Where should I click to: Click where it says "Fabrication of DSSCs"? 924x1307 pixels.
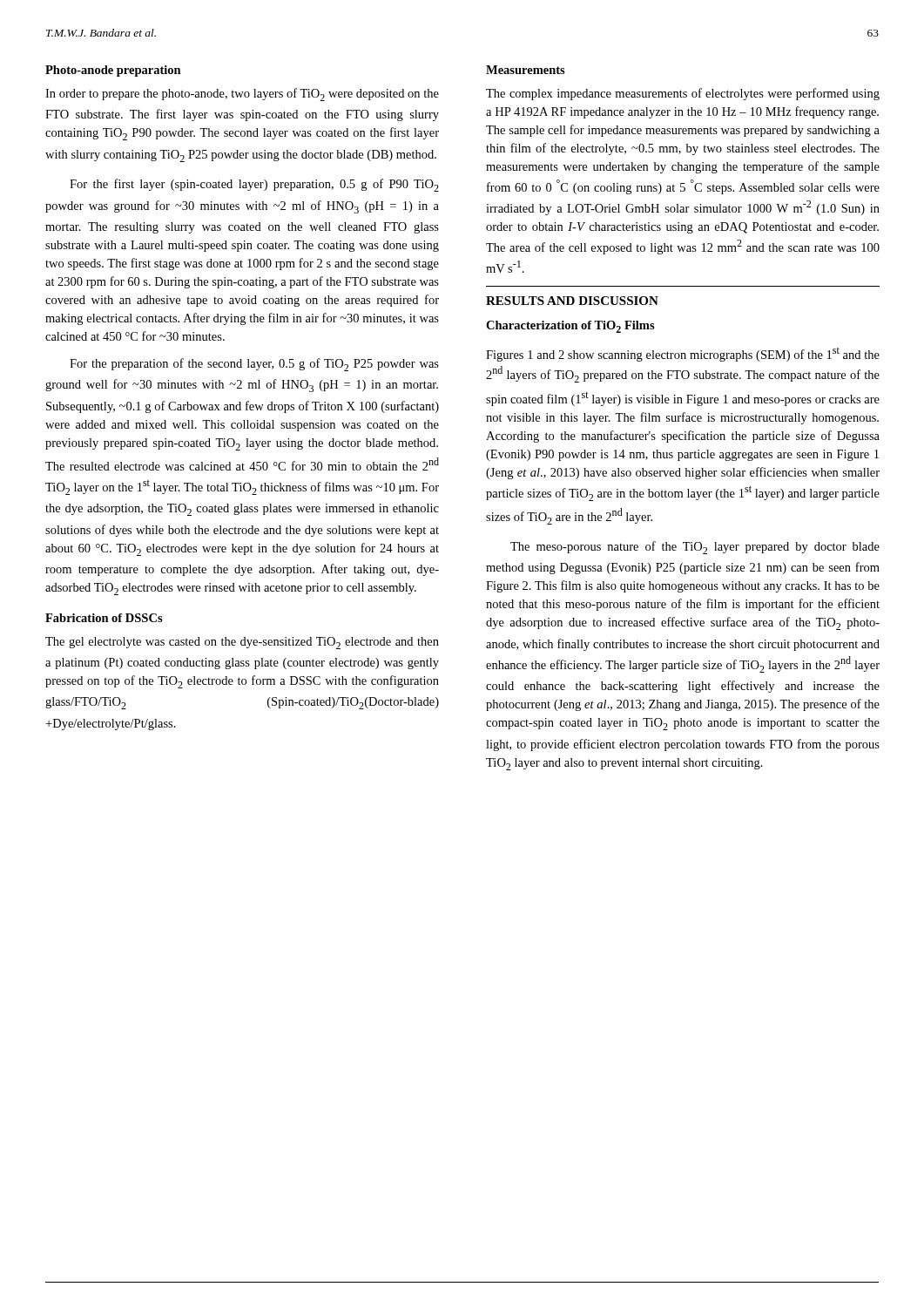104,617
